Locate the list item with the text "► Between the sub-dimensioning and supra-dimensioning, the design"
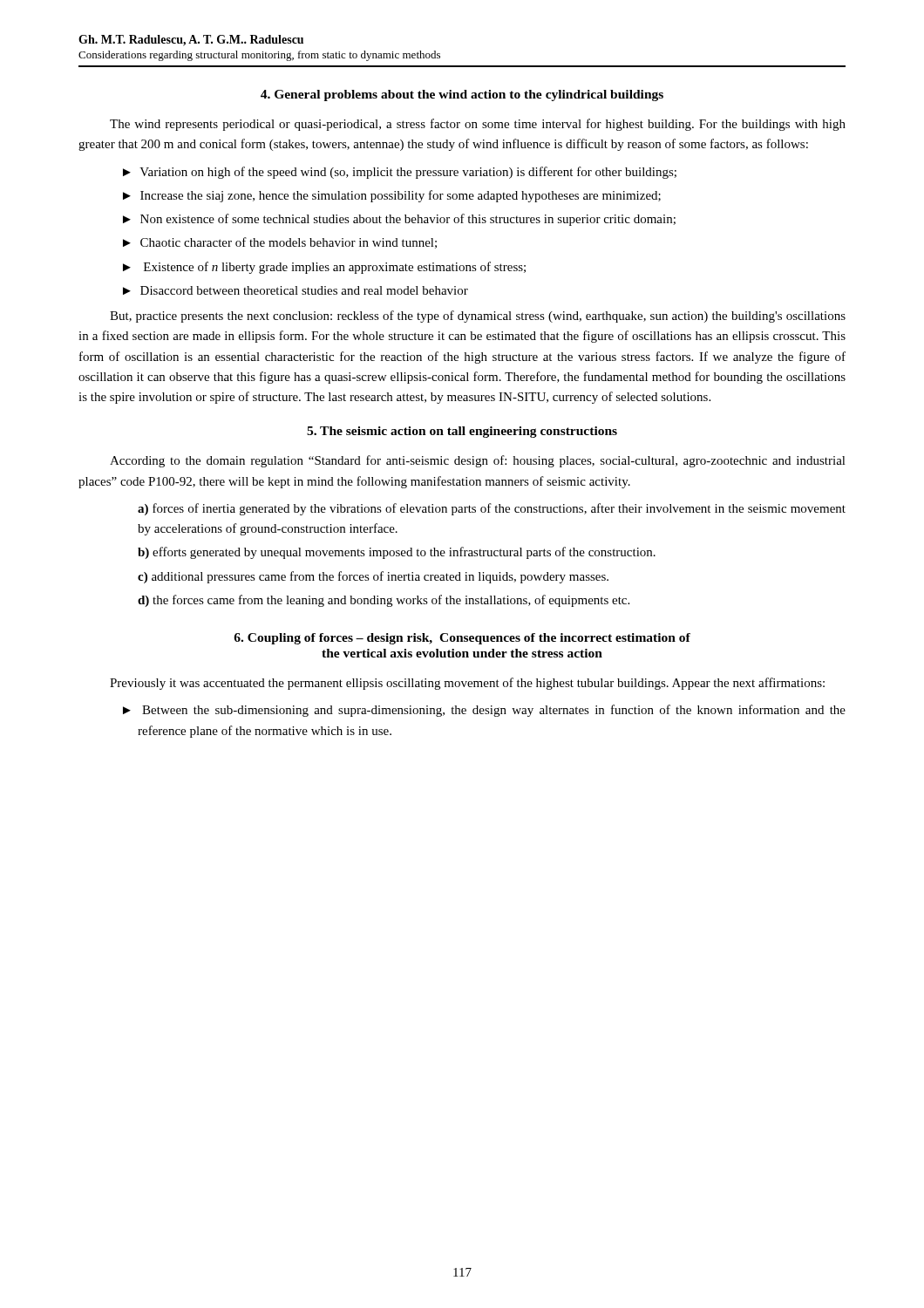Screen dimensions: 1308x924 tap(483, 720)
